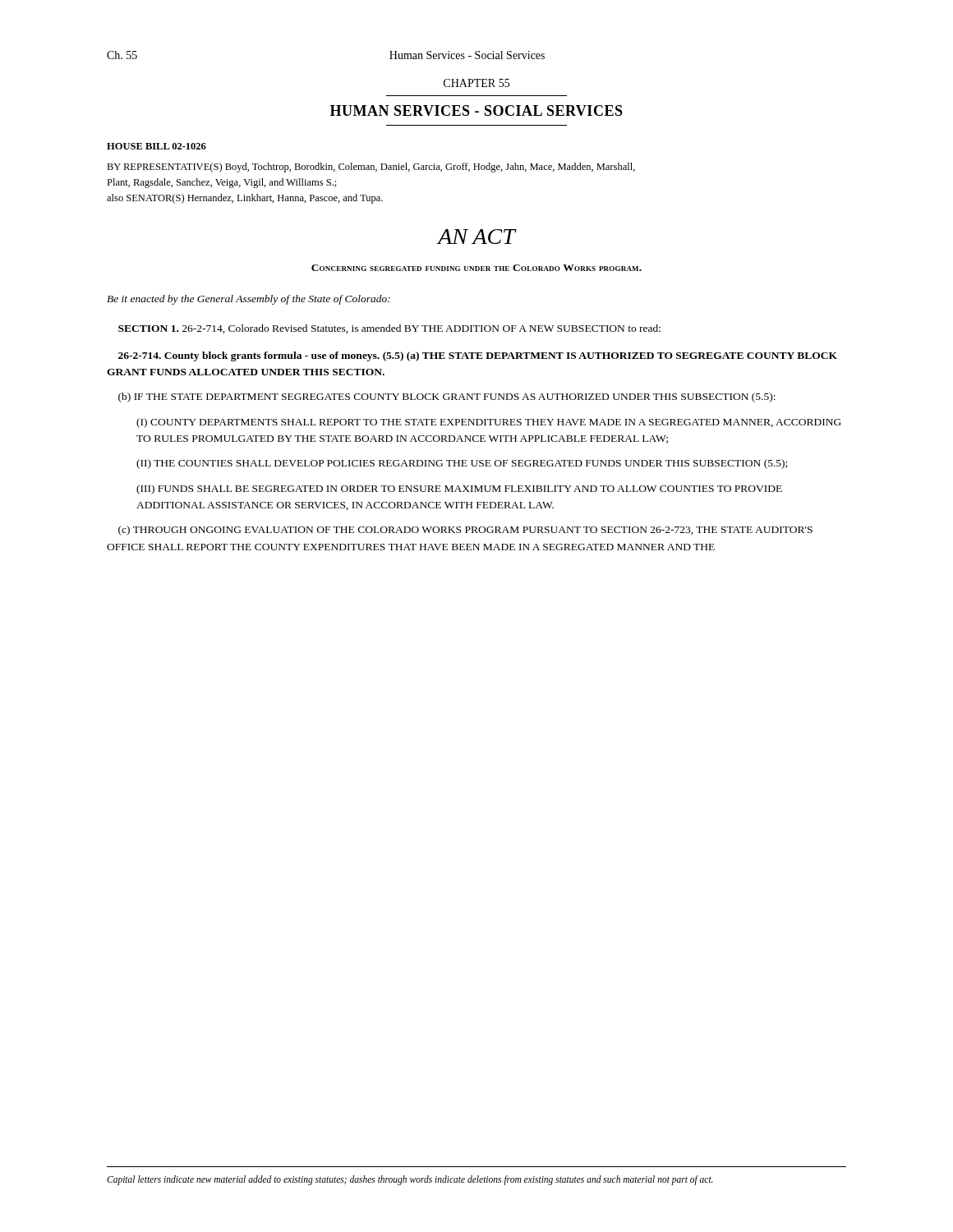This screenshot has height=1232, width=953.
Task: Click on the list item containing "(I) County departments shall report to"
Action: click(489, 430)
